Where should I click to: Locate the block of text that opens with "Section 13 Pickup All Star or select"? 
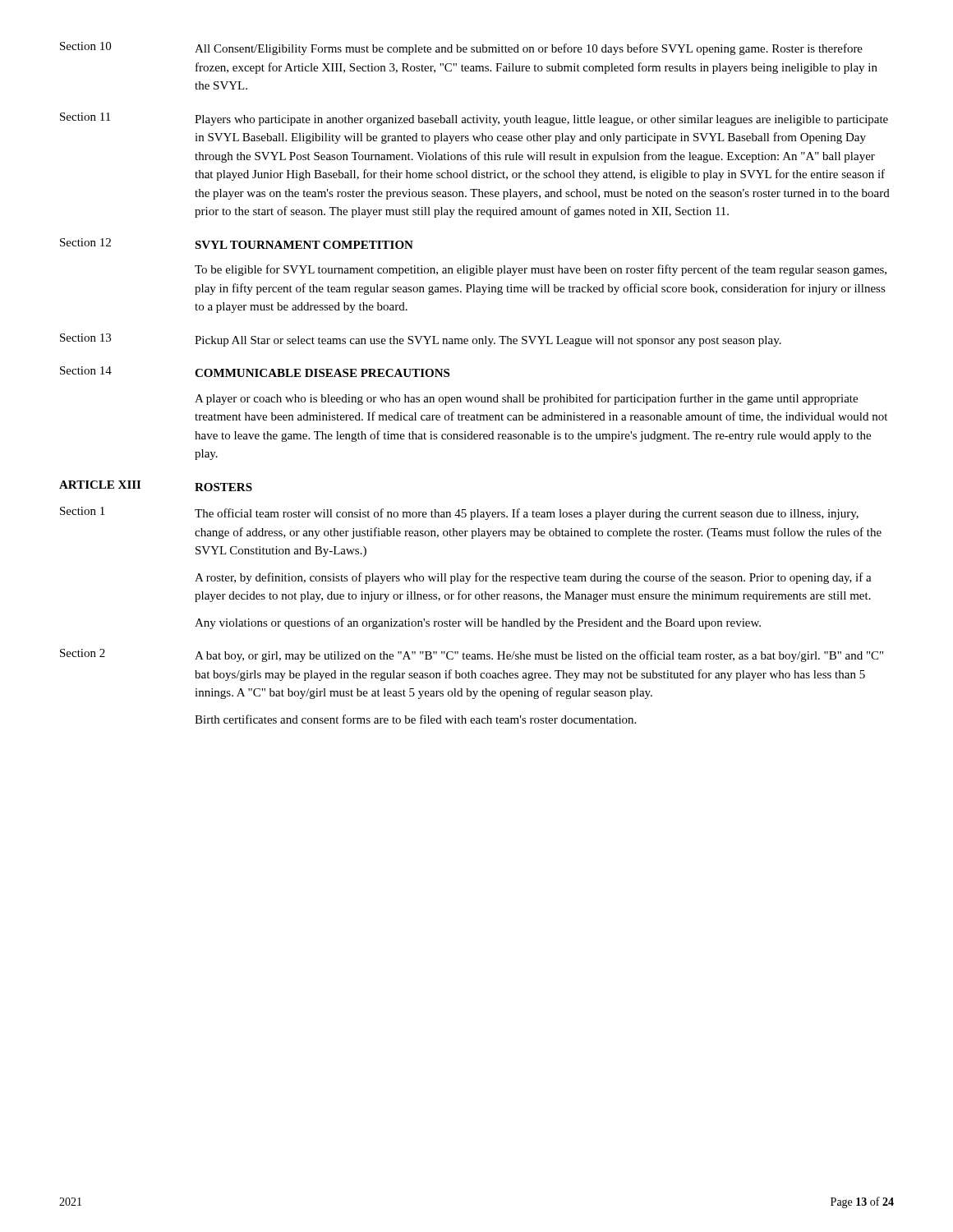tap(476, 340)
